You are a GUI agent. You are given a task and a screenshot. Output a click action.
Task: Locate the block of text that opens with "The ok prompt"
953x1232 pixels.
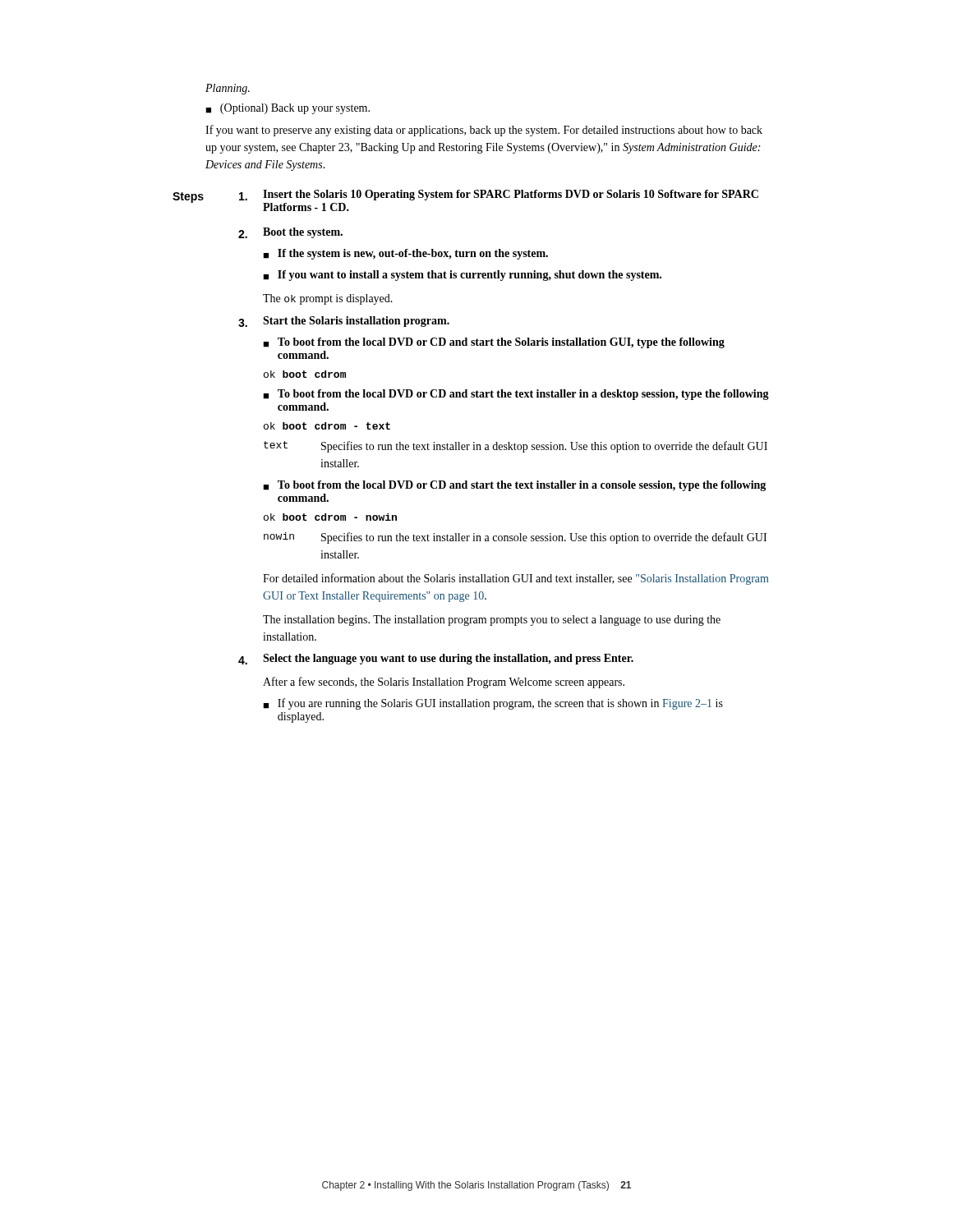328,299
